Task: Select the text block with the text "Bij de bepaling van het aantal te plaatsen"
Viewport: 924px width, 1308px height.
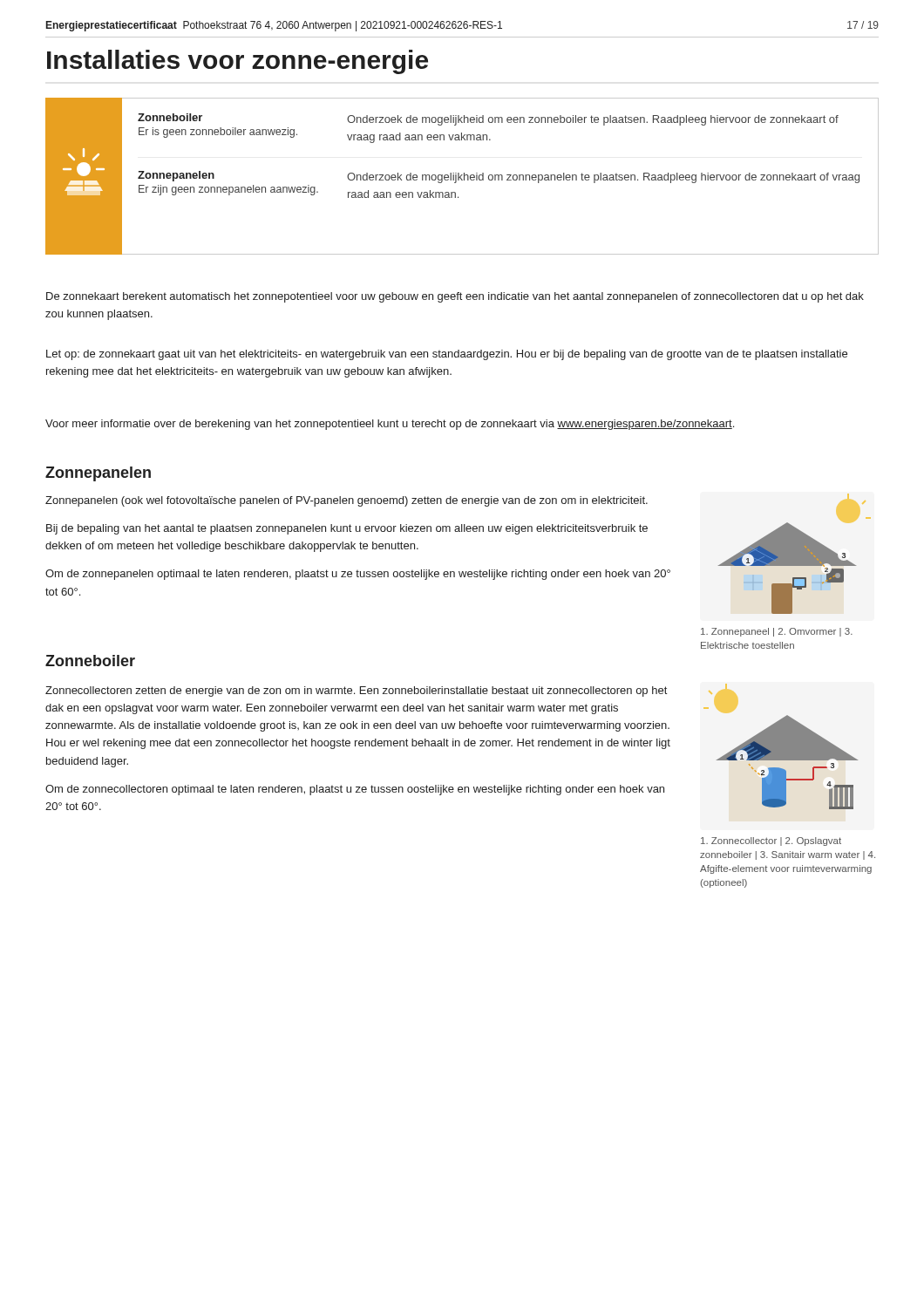Action: pos(347,537)
